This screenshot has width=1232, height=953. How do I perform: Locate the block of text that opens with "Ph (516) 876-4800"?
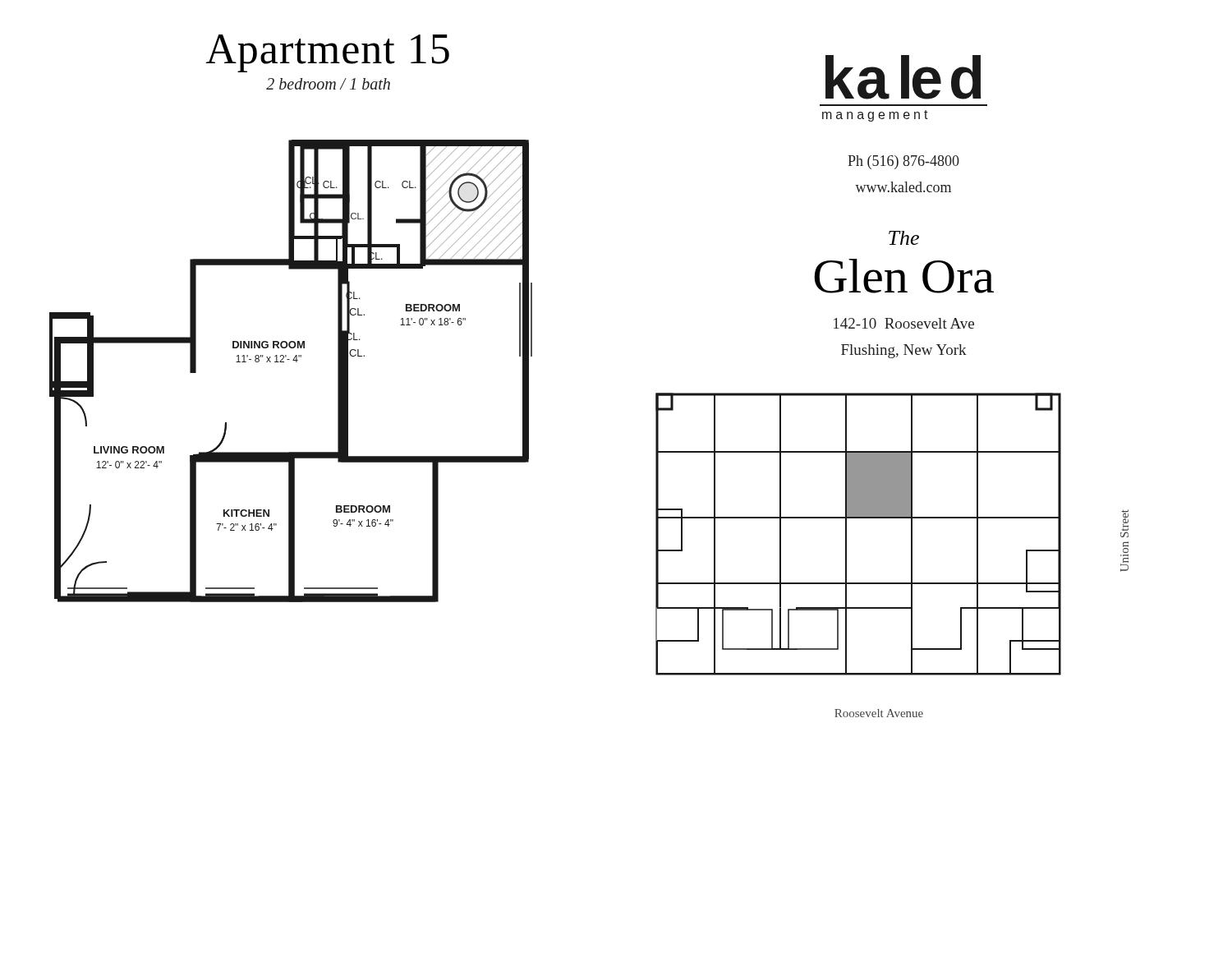903,174
